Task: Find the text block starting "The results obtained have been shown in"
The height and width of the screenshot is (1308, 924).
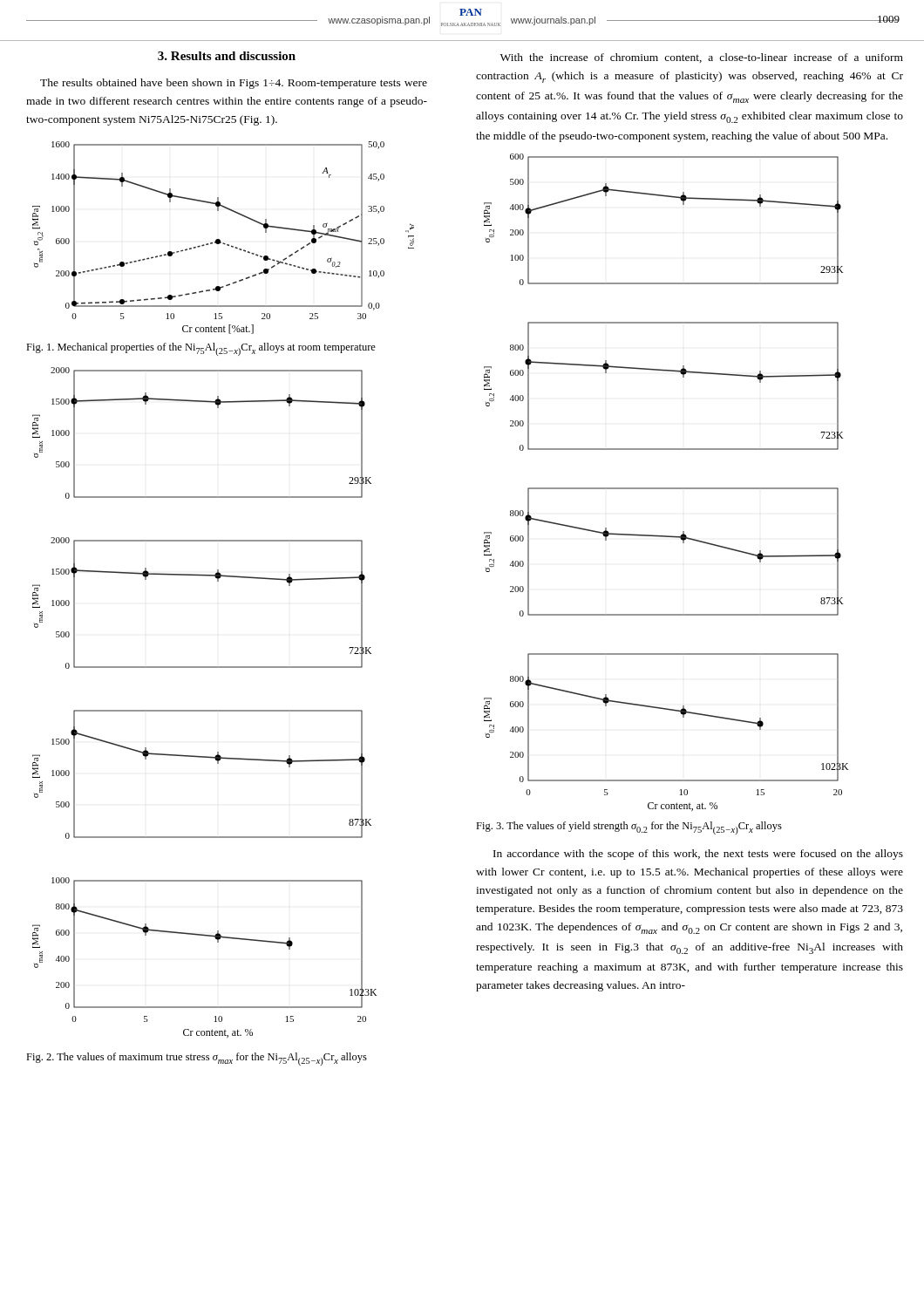Action: tap(227, 101)
